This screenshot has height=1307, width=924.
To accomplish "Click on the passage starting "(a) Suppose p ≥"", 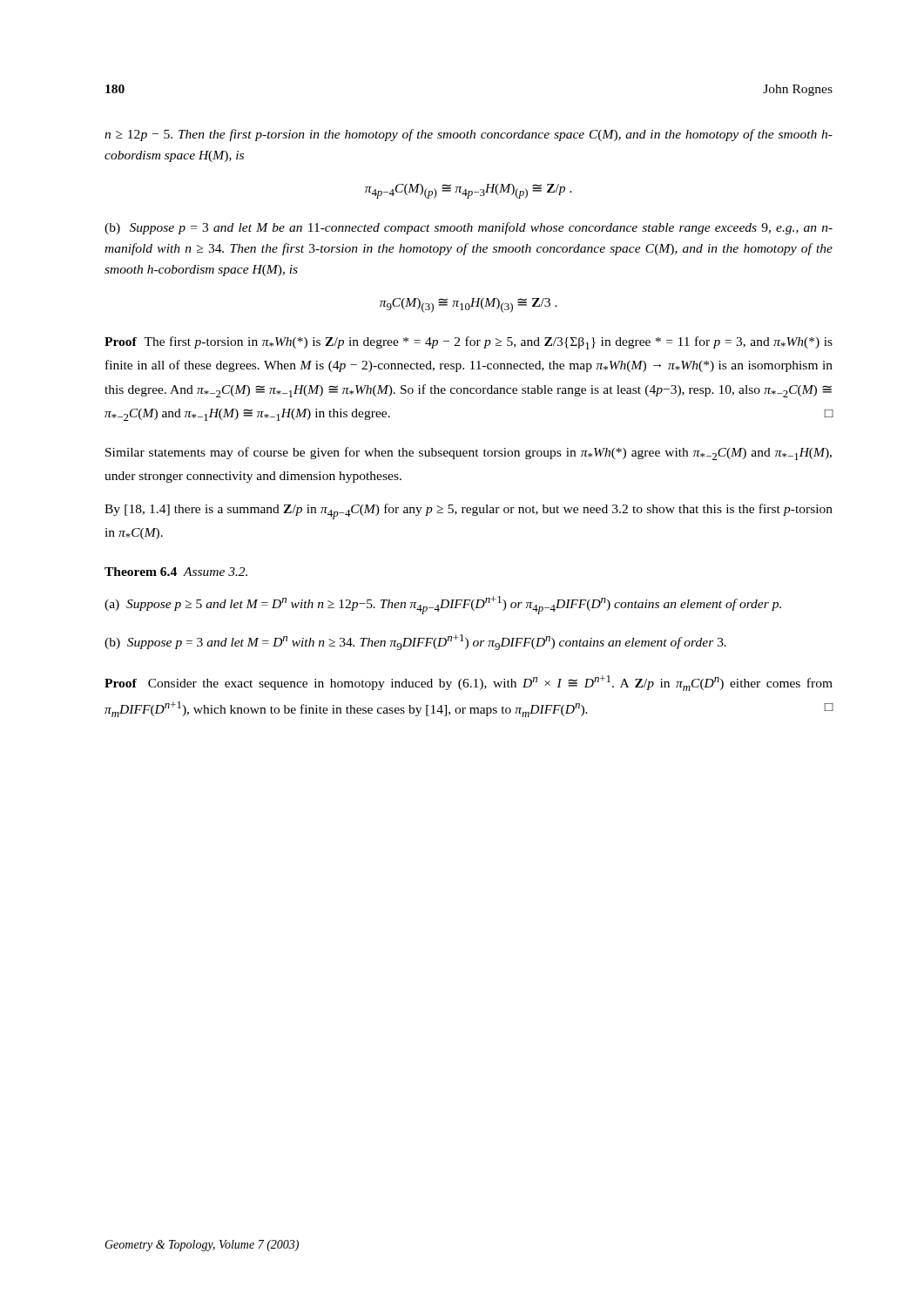I will click(443, 604).
